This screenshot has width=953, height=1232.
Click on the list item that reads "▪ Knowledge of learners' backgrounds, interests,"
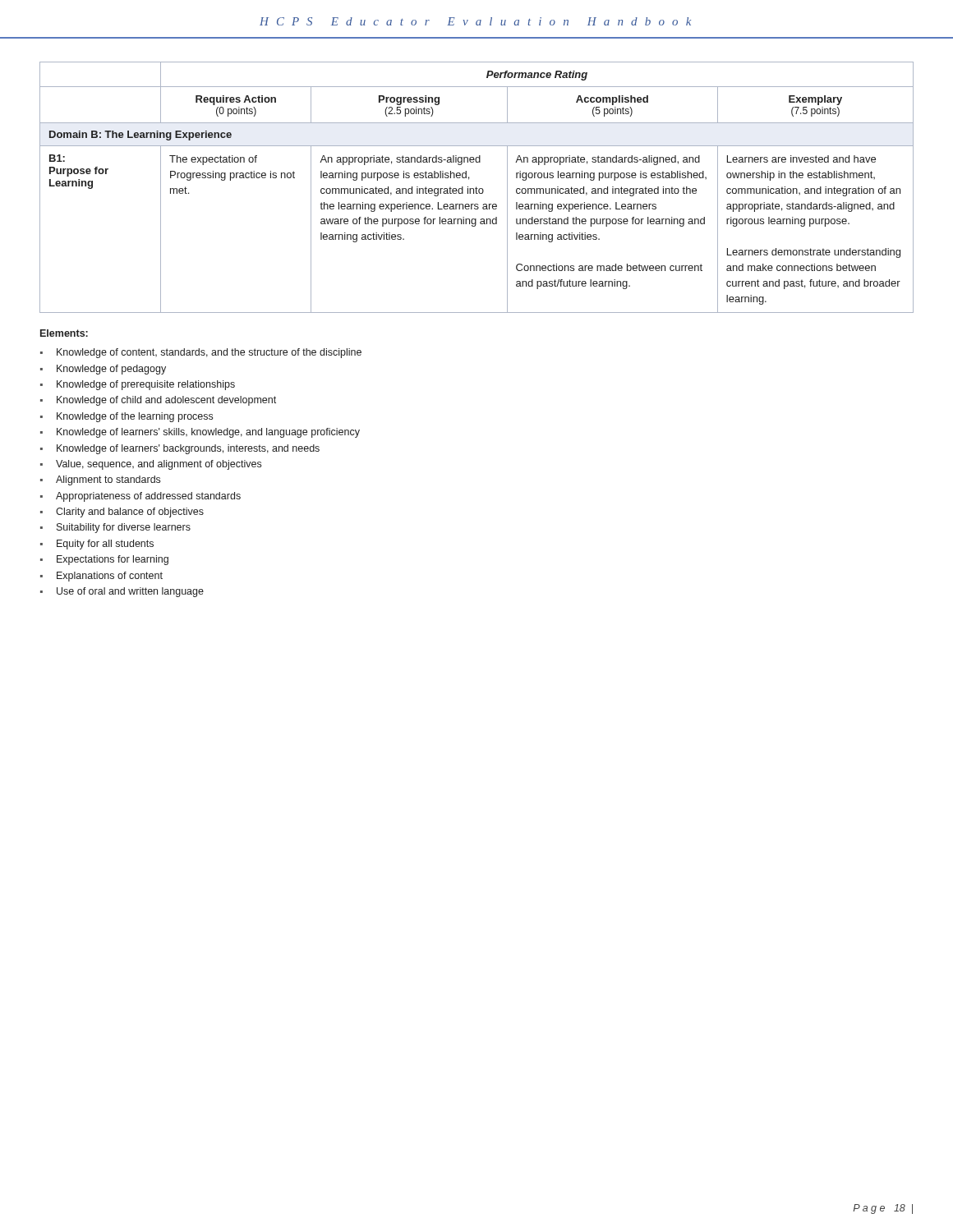(x=180, y=448)
